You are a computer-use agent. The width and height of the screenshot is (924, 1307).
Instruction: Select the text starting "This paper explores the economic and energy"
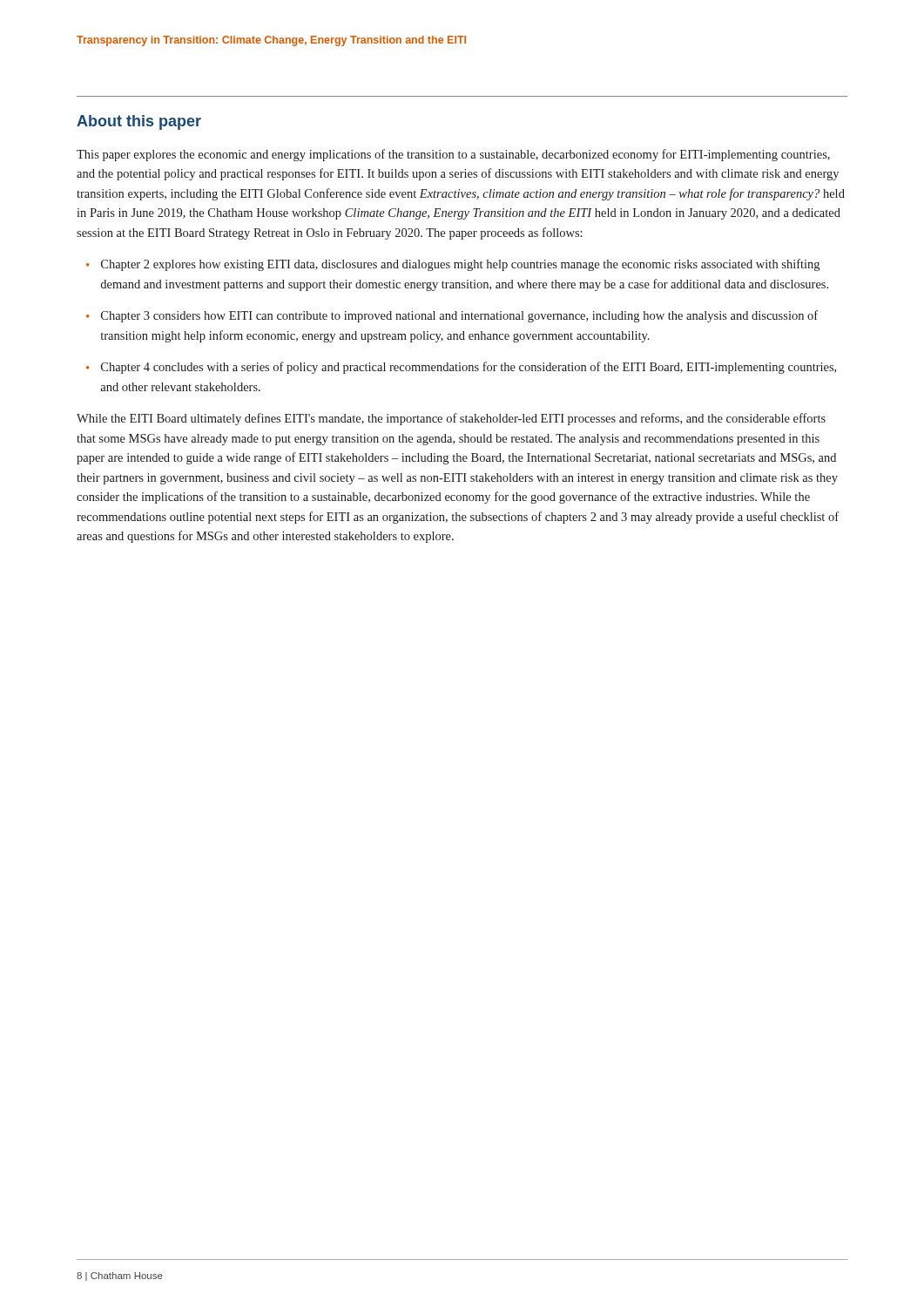click(x=462, y=194)
